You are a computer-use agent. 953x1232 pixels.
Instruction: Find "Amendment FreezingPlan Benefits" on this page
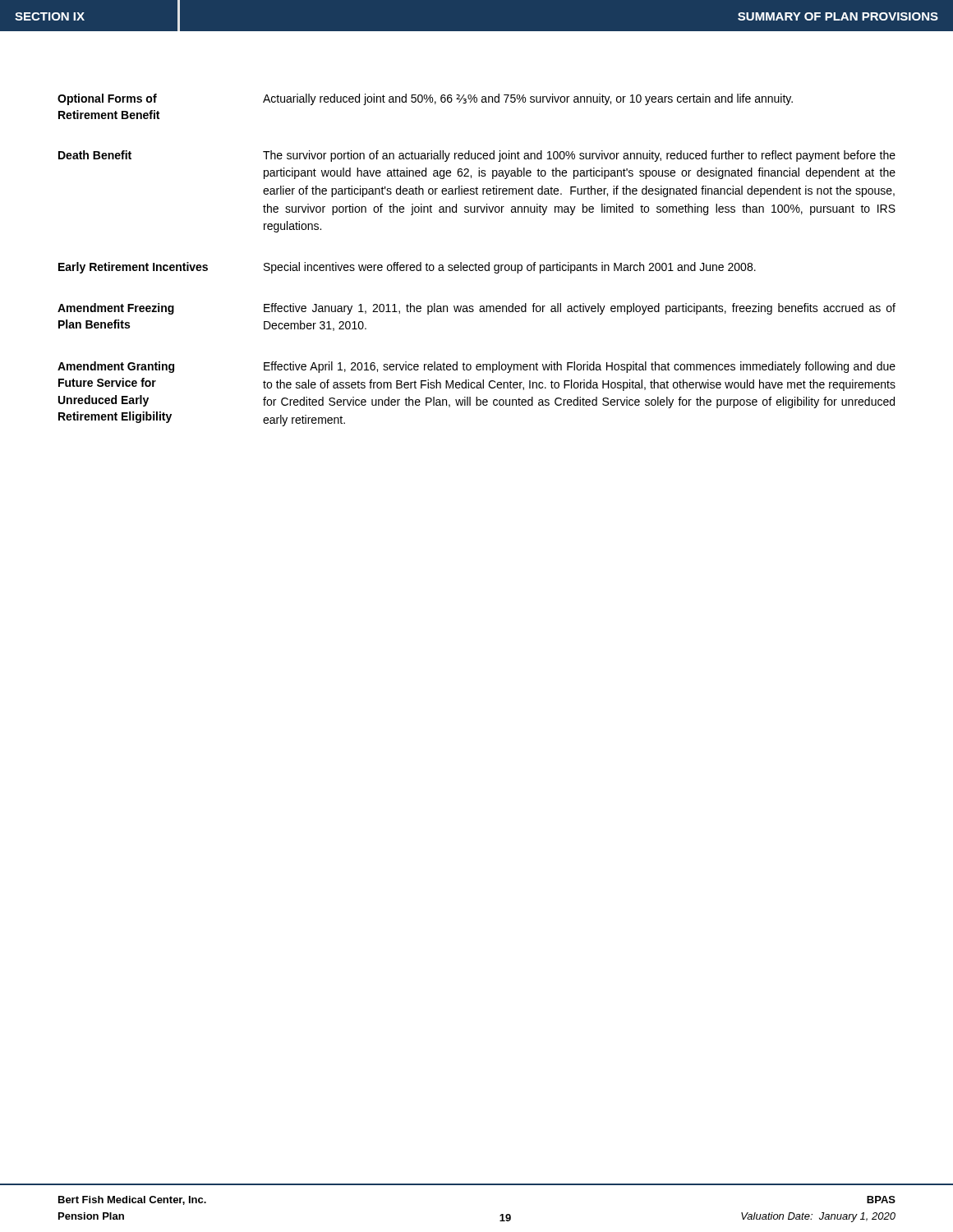click(x=116, y=316)
